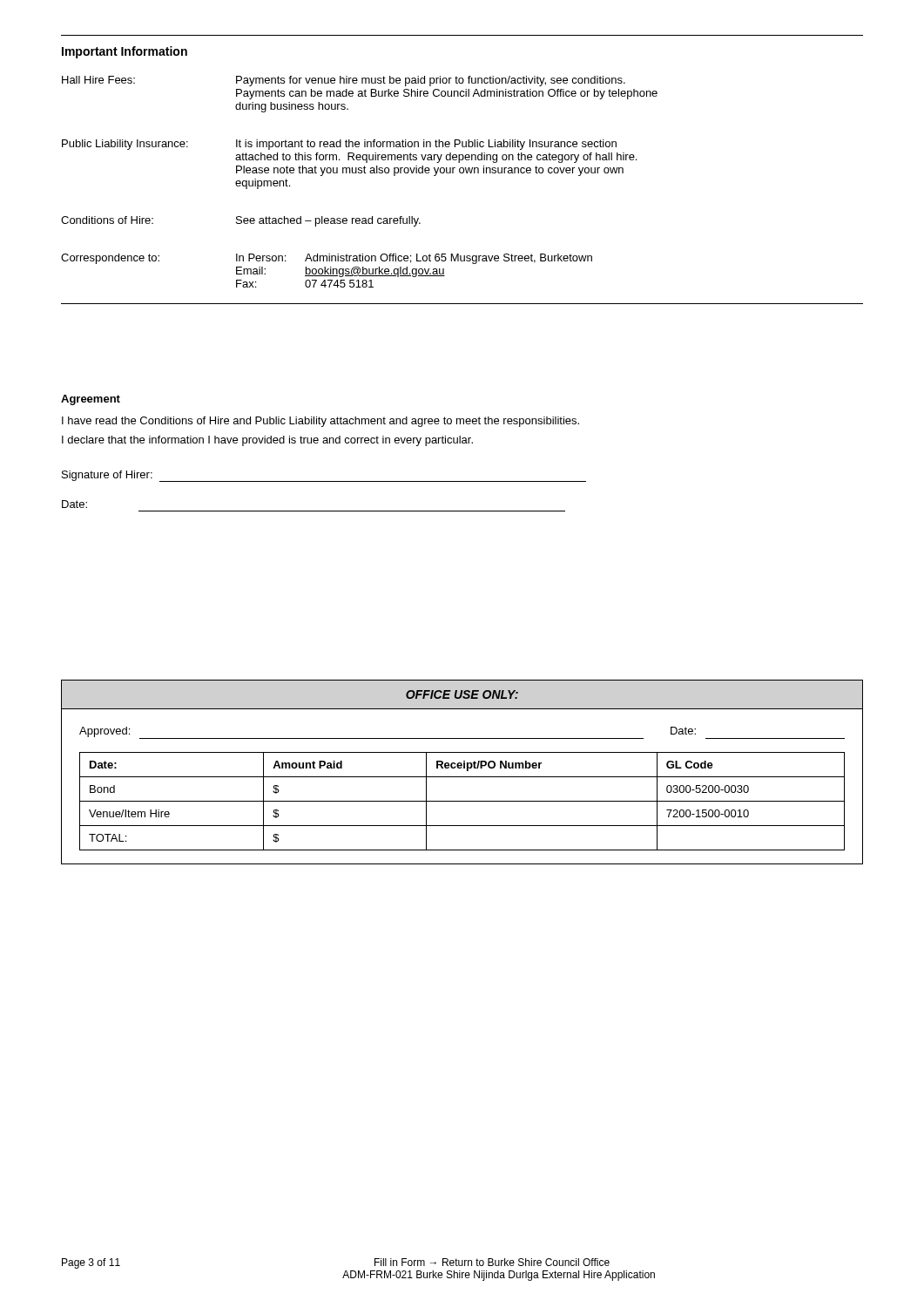This screenshot has height=1307, width=924.
Task: Point to the block beginning "Public Liability Insurance: It is important to read"
Action: tap(462, 163)
